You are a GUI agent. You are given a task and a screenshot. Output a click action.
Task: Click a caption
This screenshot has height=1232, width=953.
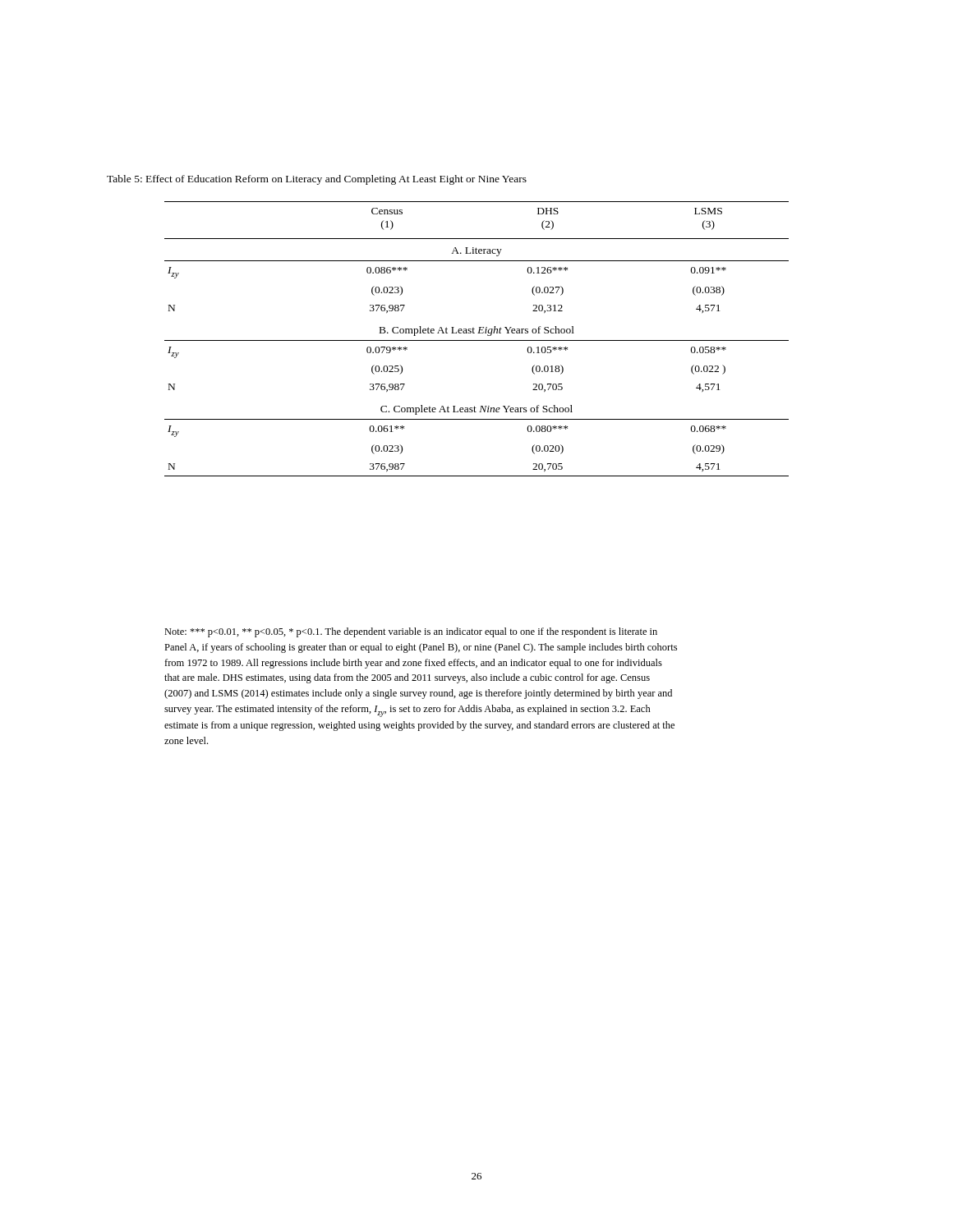point(317,179)
